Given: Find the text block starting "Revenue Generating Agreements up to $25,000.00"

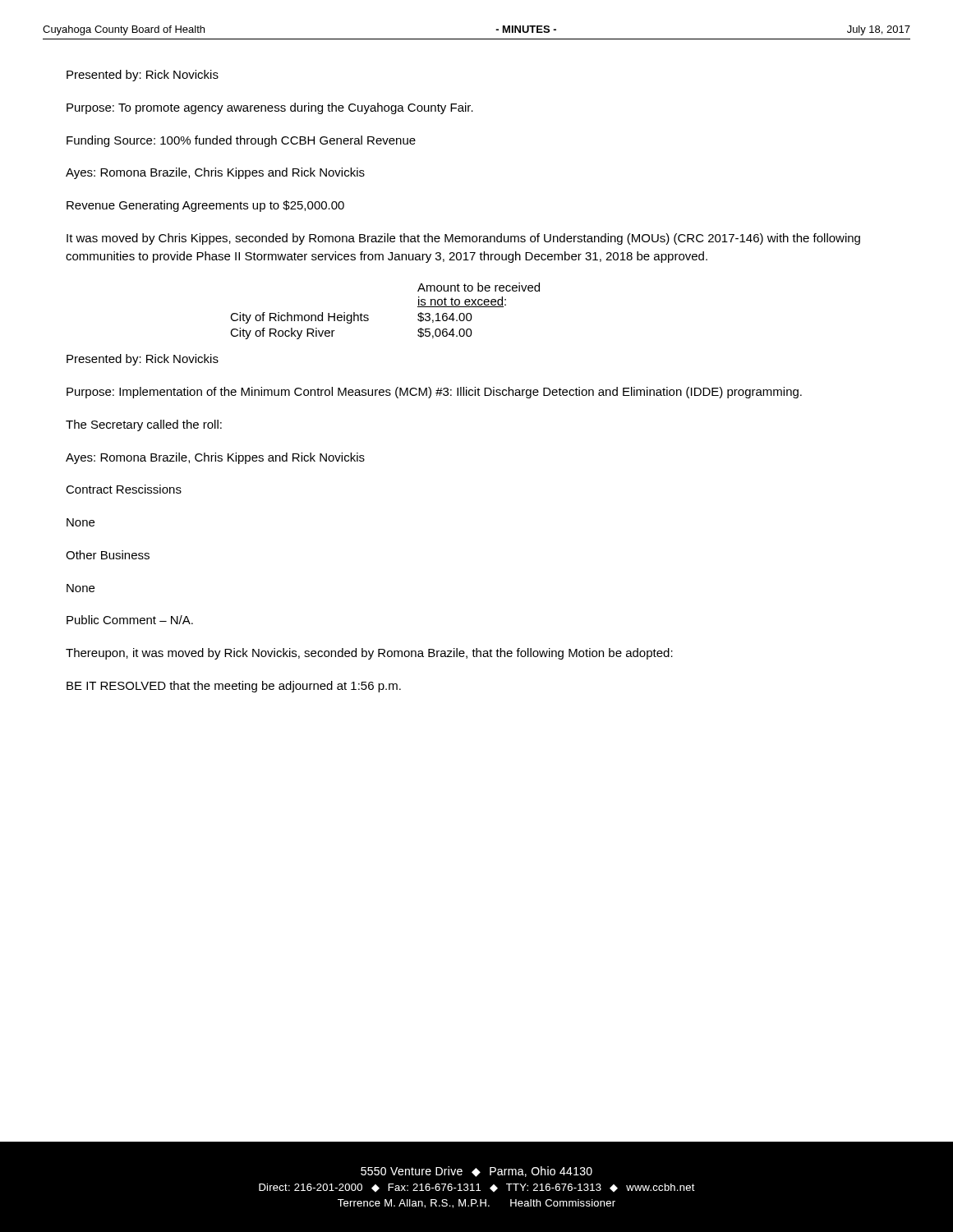Looking at the screenshot, I should [x=205, y=205].
